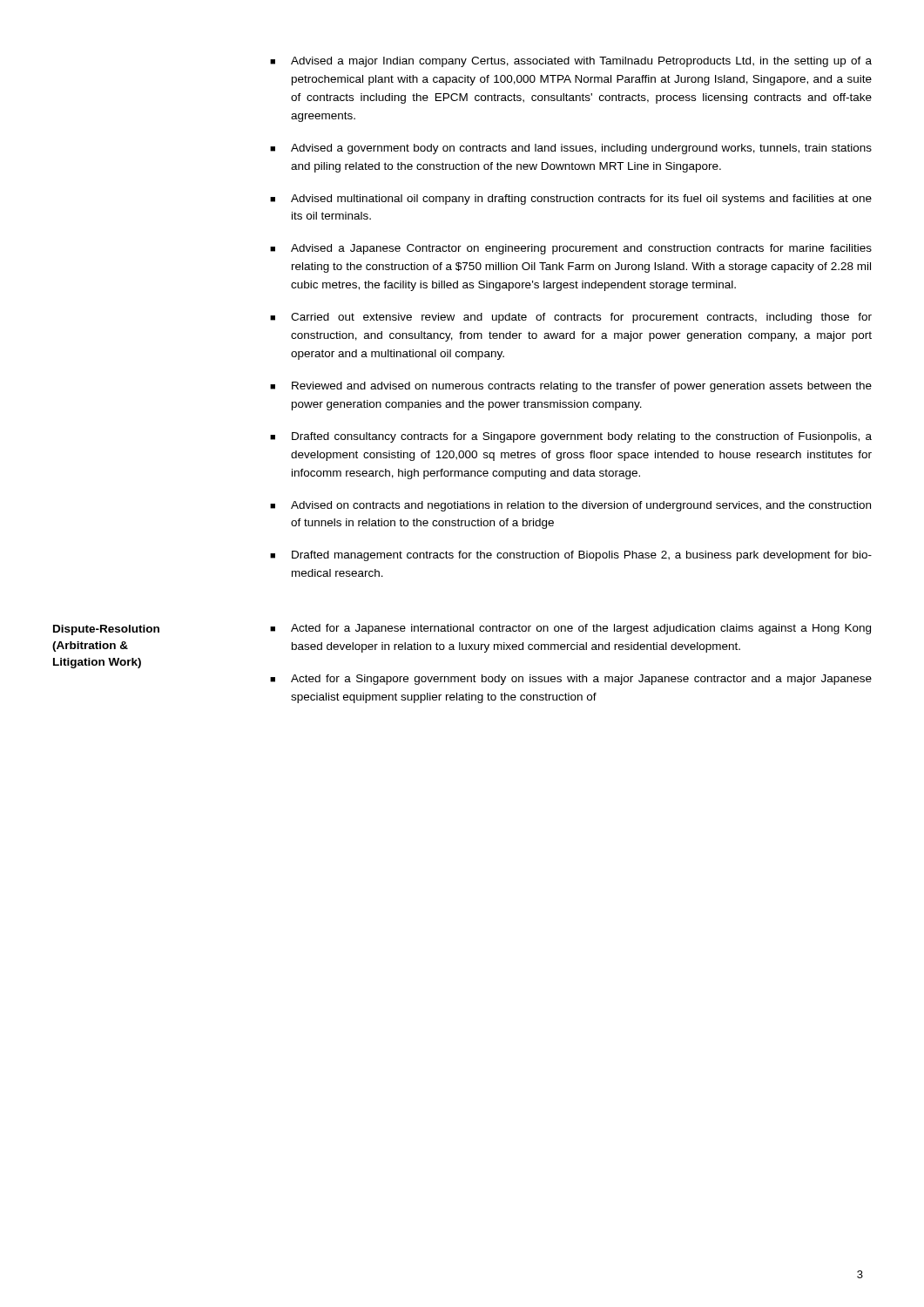
Task: Find the list item that reads "■ Acted for a Japanese international"
Action: (571, 638)
